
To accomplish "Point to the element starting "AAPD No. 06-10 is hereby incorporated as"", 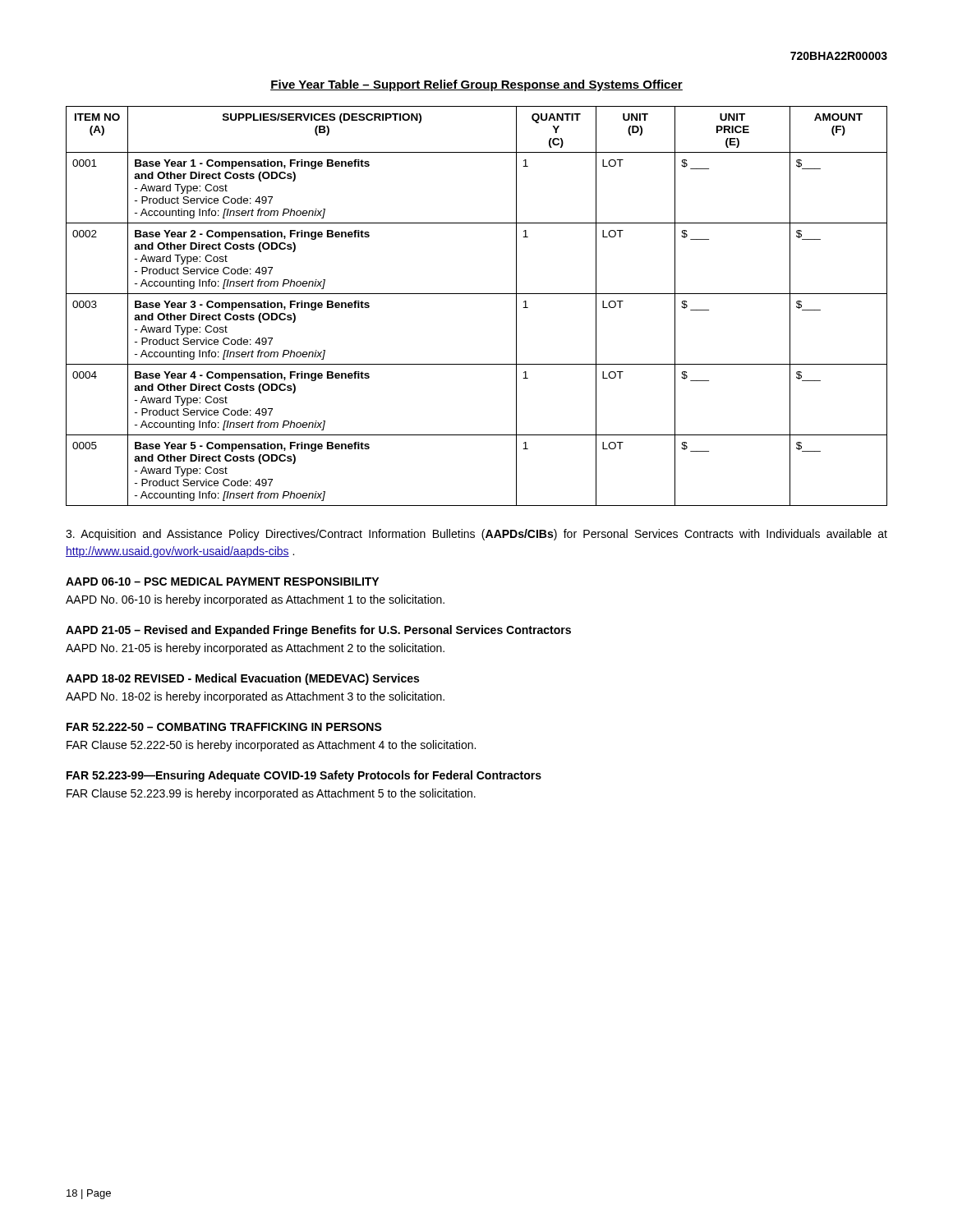I will pyautogui.click(x=256, y=600).
